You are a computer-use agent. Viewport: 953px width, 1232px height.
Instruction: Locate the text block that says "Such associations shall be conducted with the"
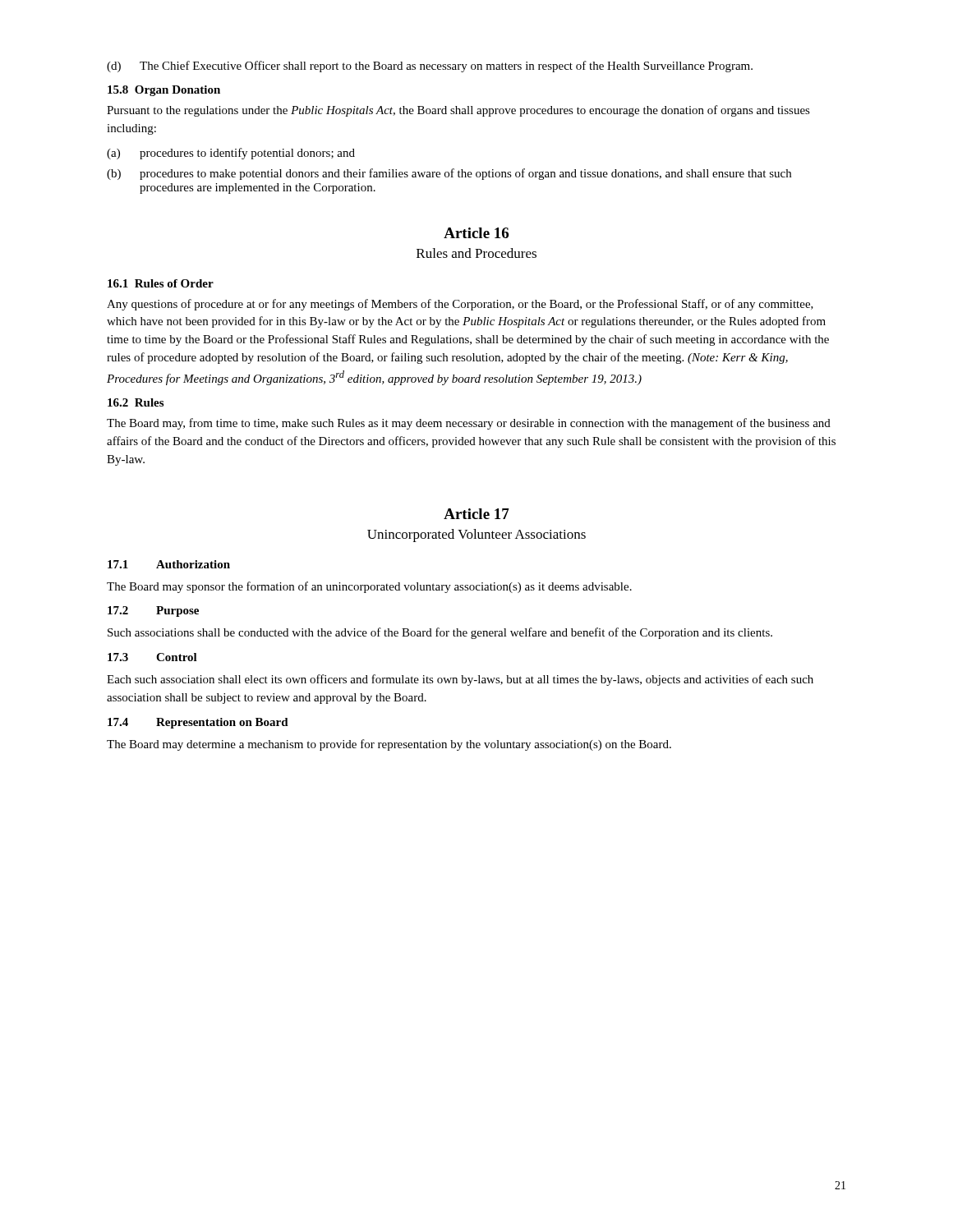click(x=476, y=633)
